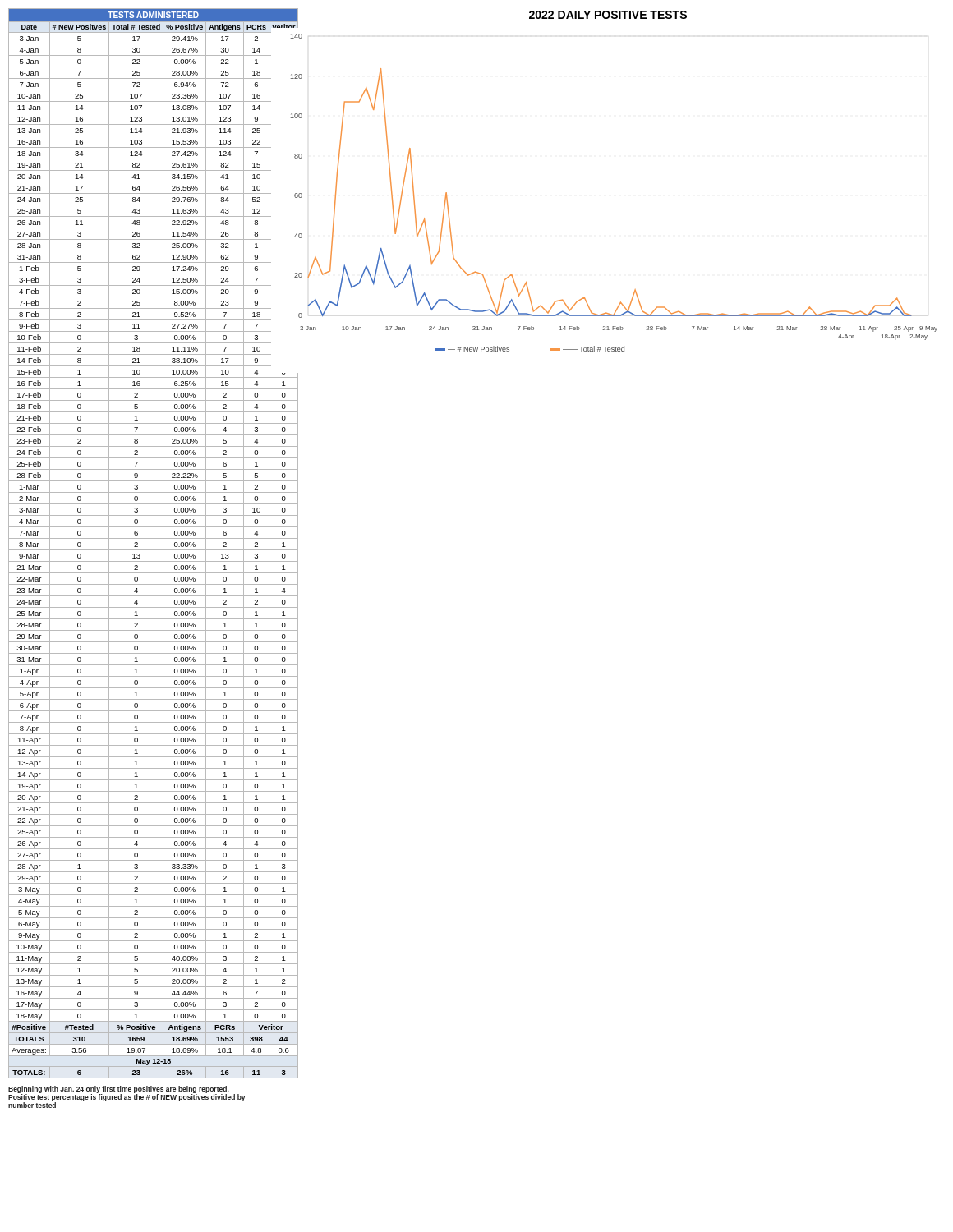The image size is (953, 1232).
Task: Find the table that mentions "May 12-18"
Action: pos(136,543)
